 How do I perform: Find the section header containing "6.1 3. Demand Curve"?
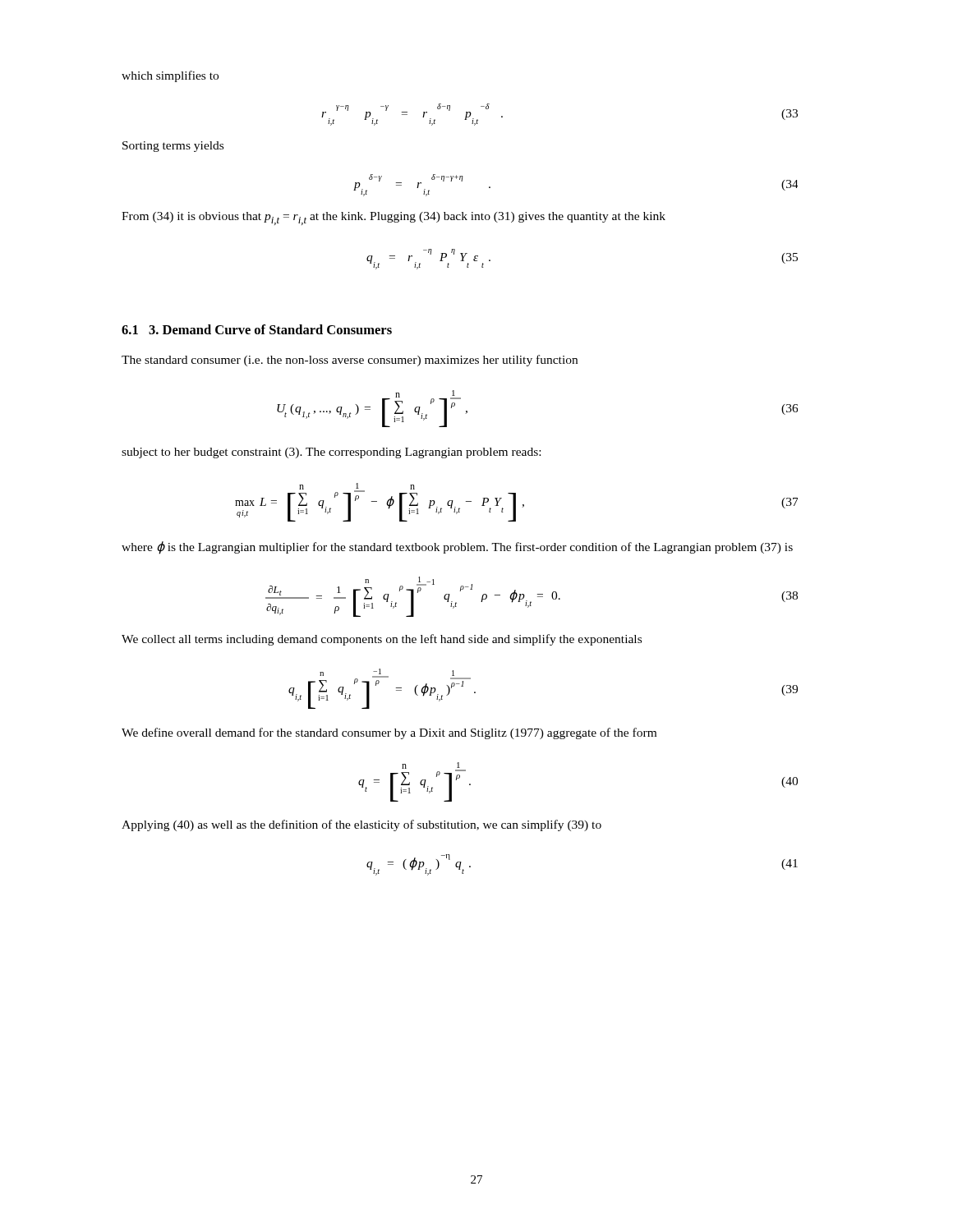257,329
